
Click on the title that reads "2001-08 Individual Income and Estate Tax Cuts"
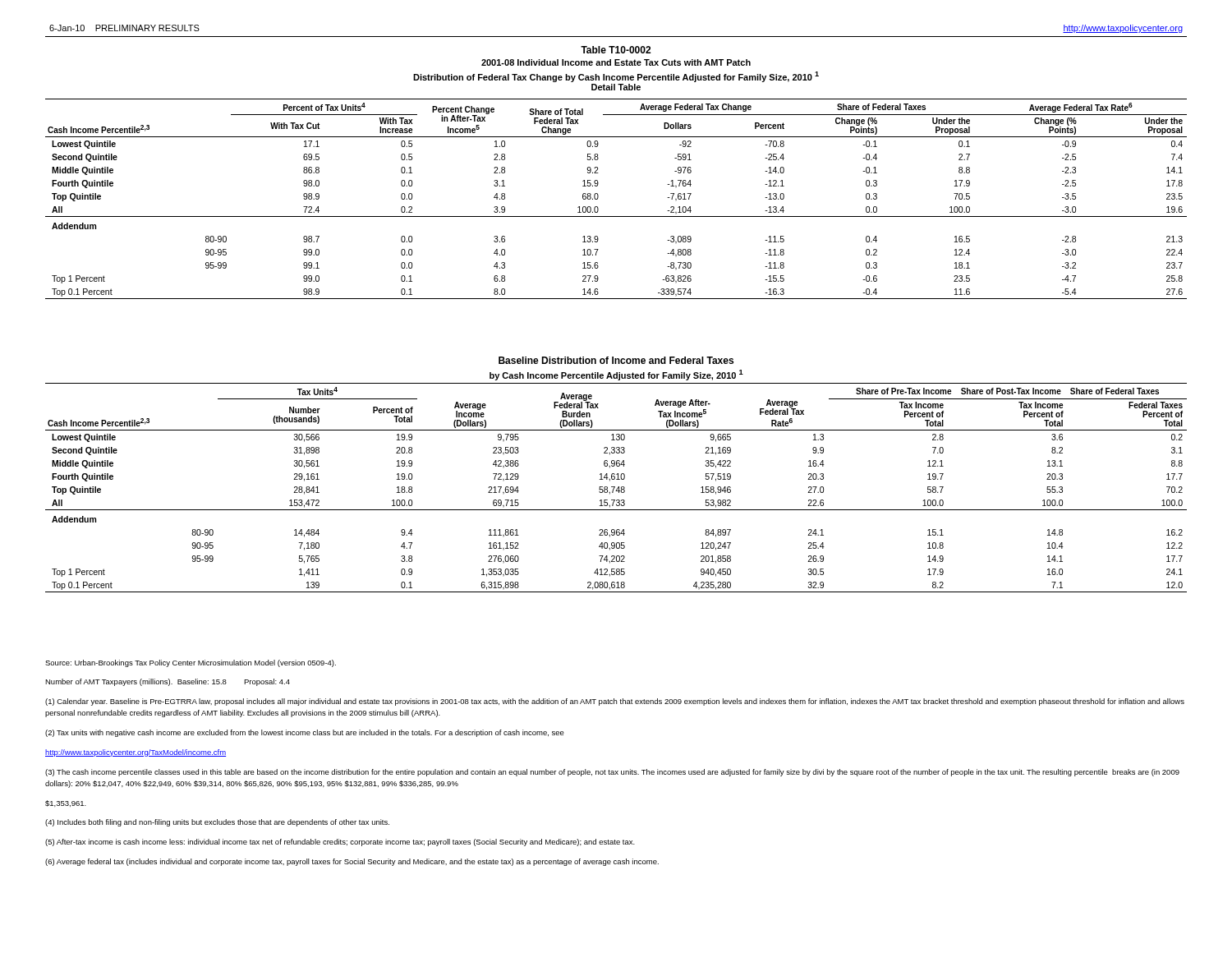616,62
